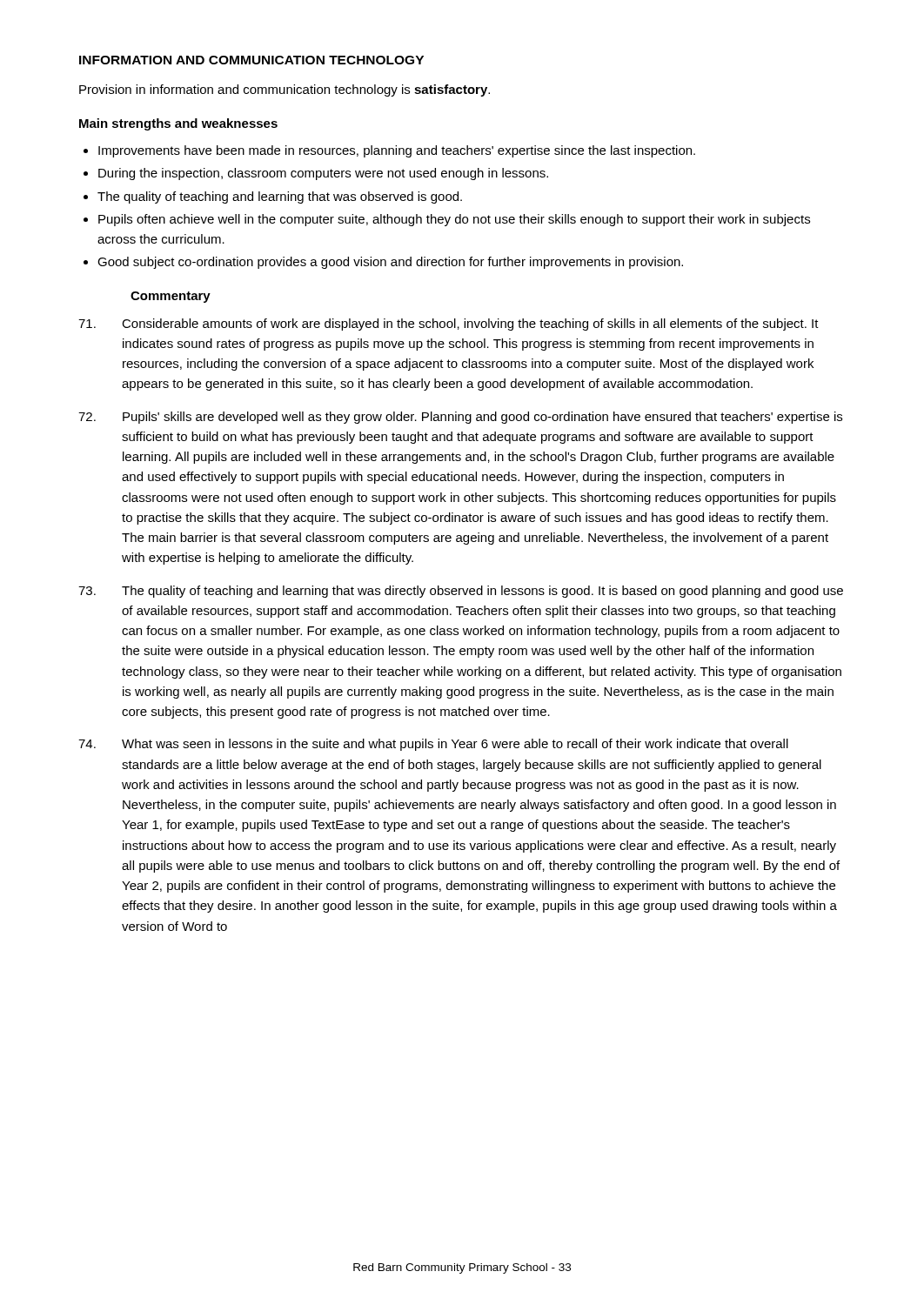The width and height of the screenshot is (924, 1305).
Task: Find the block on this page that starts "What was seen"
Action: 462,835
